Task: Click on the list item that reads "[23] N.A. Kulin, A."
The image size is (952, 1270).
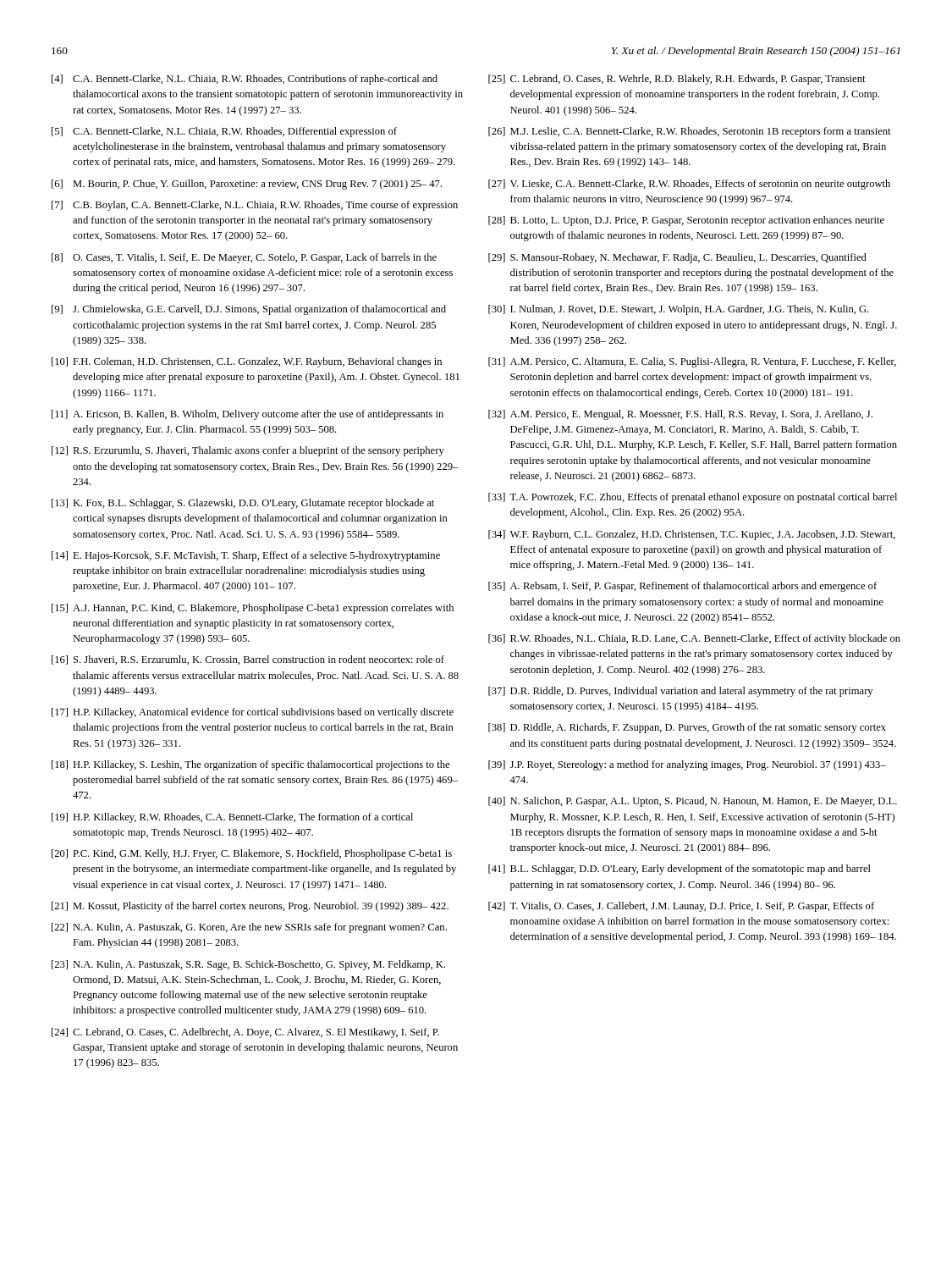Action: pyautogui.click(x=257, y=987)
